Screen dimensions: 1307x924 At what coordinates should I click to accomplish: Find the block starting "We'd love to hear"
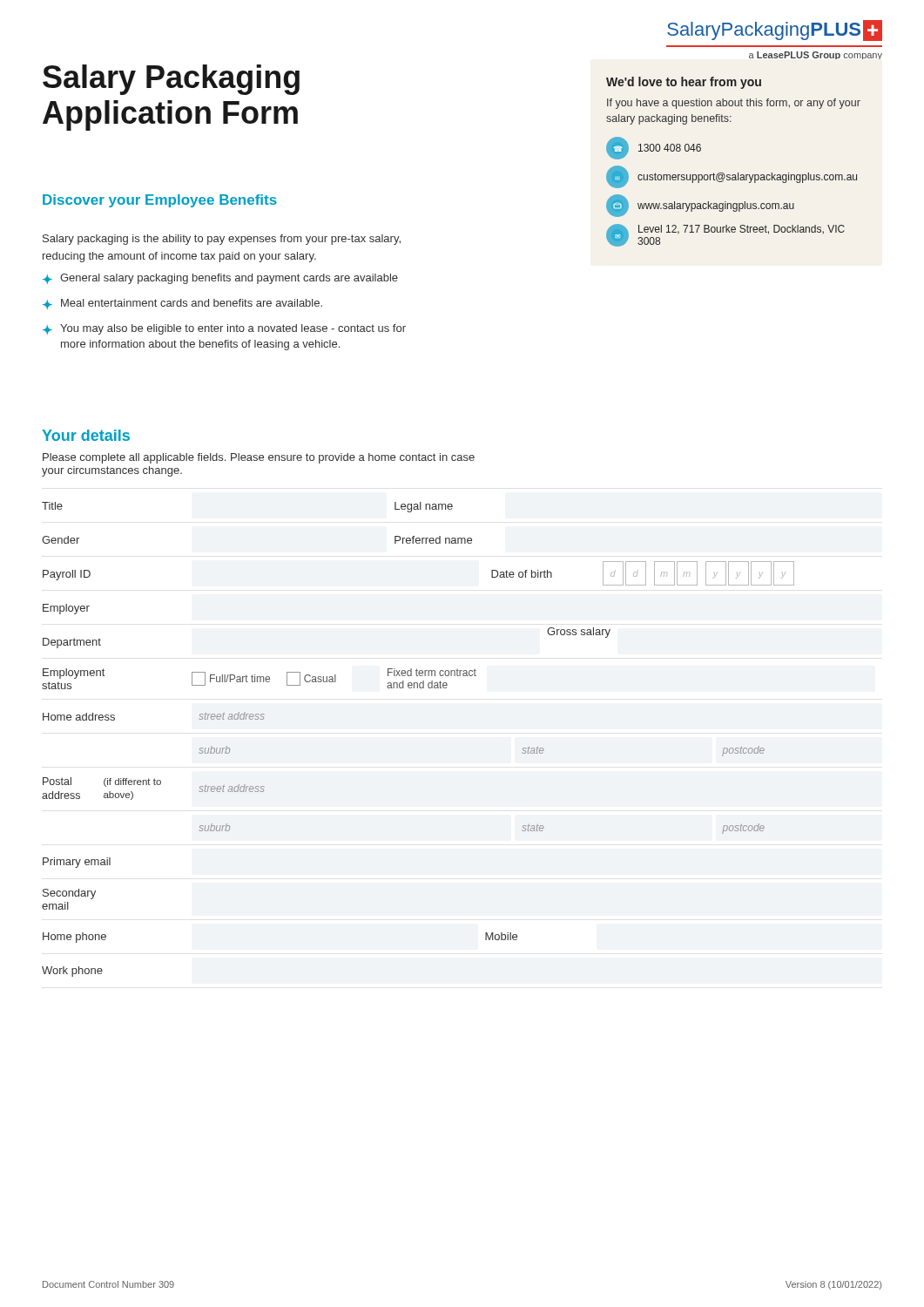click(736, 161)
